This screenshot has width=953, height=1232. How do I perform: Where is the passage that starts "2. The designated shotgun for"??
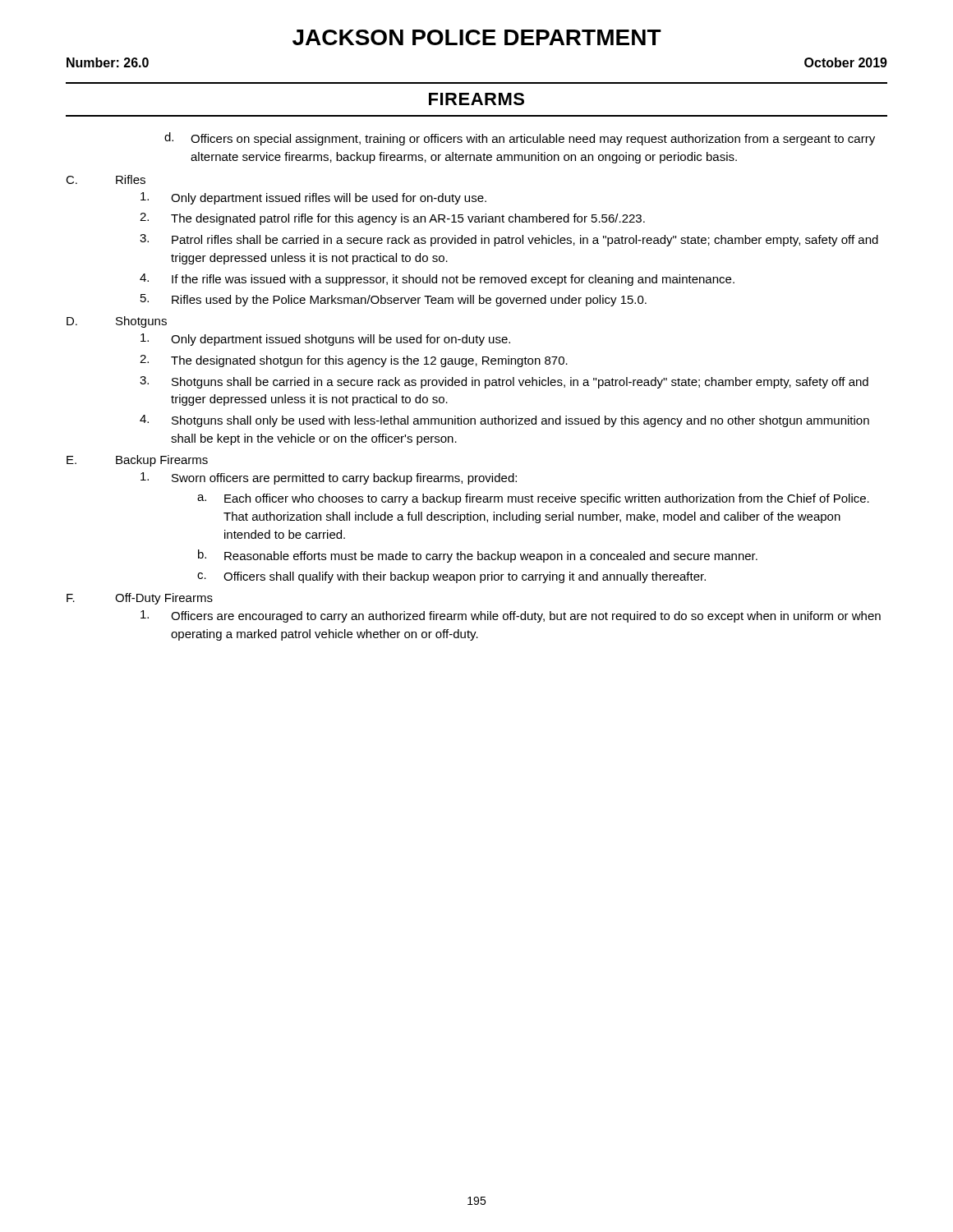[354, 360]
